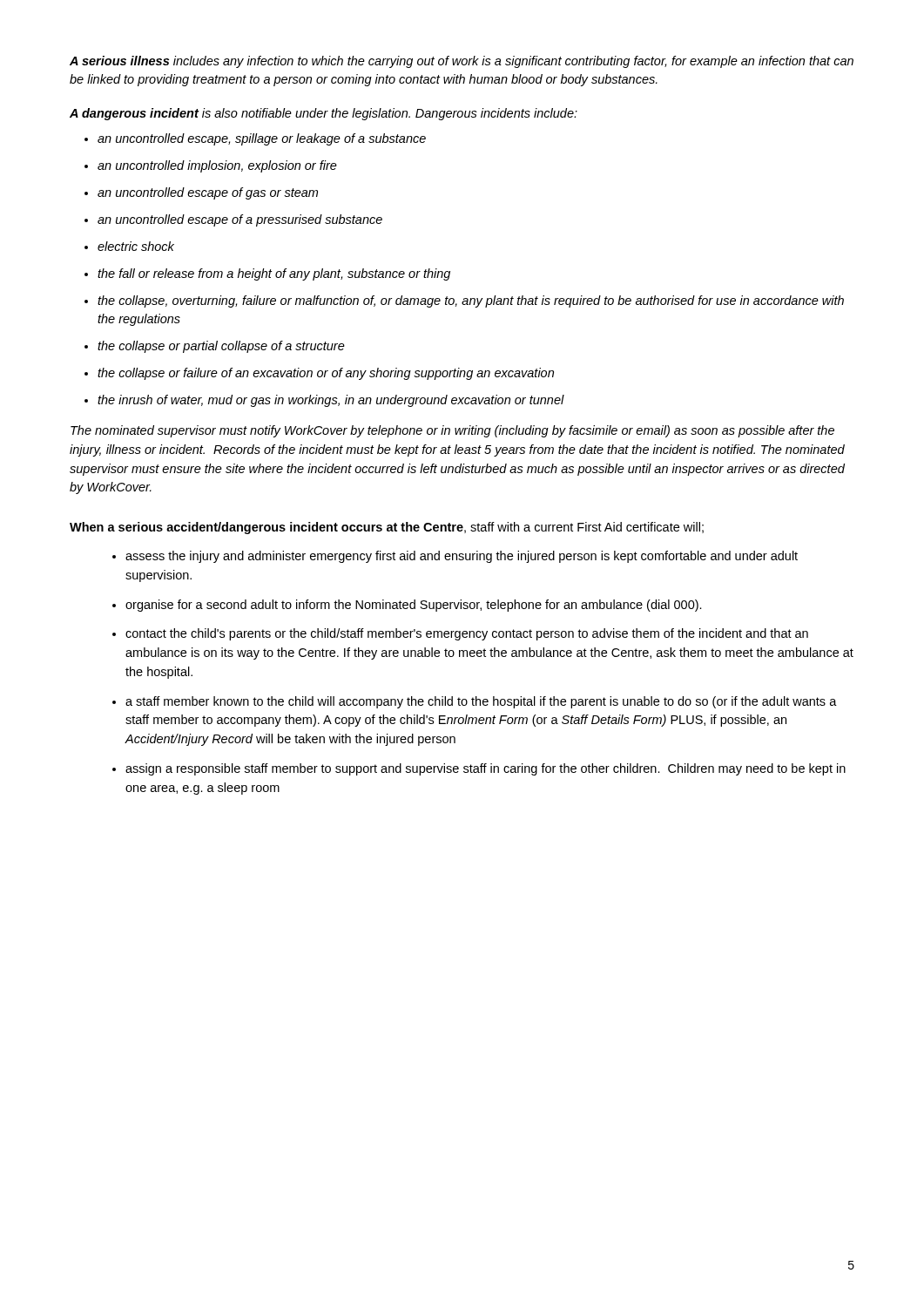Locate the list item that reads "the fall or release from a height"
Viewport: 924px width, 1307px height.
[x=267, y=274]
